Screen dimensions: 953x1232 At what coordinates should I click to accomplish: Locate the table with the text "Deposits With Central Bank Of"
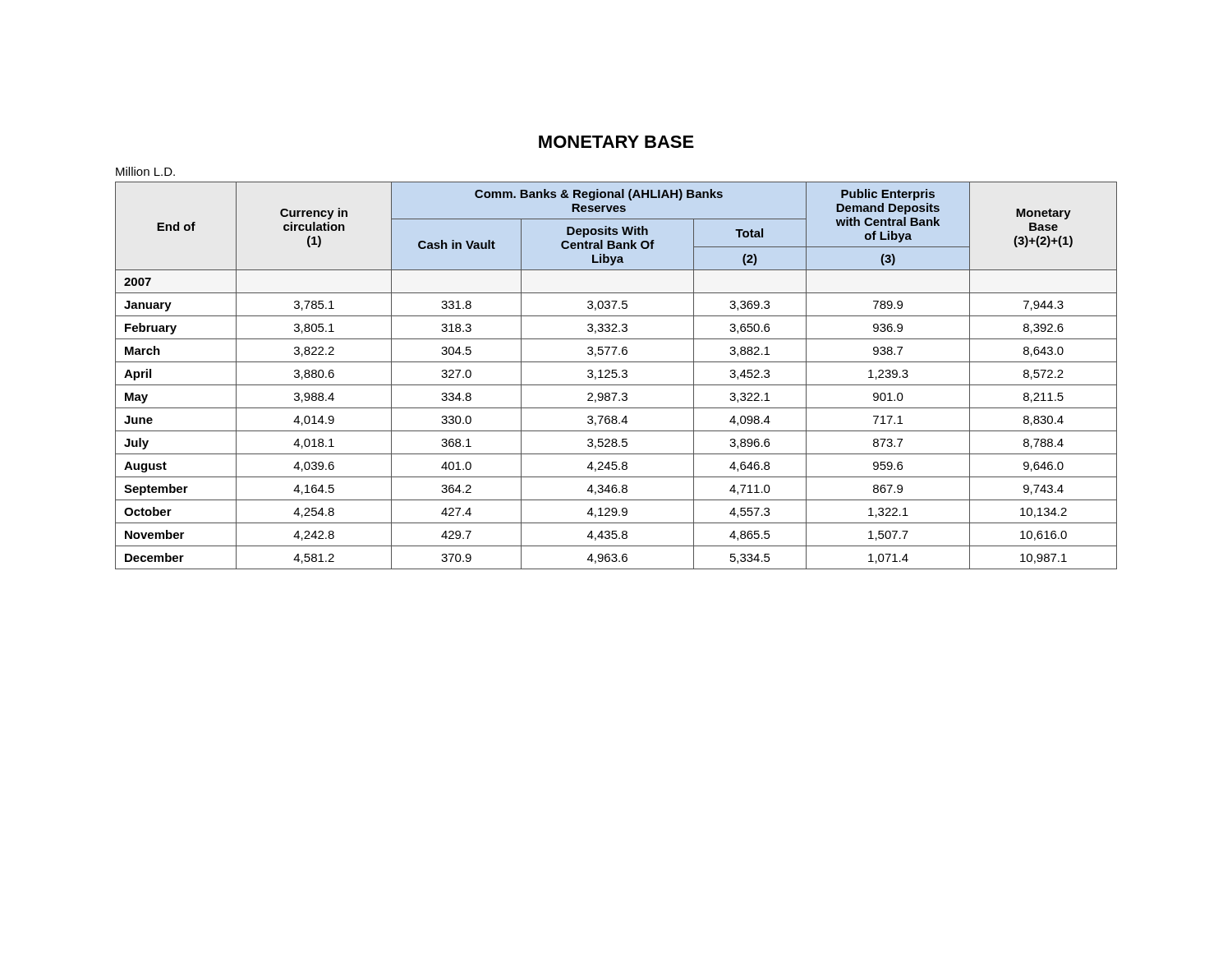[x=616, y=375]
